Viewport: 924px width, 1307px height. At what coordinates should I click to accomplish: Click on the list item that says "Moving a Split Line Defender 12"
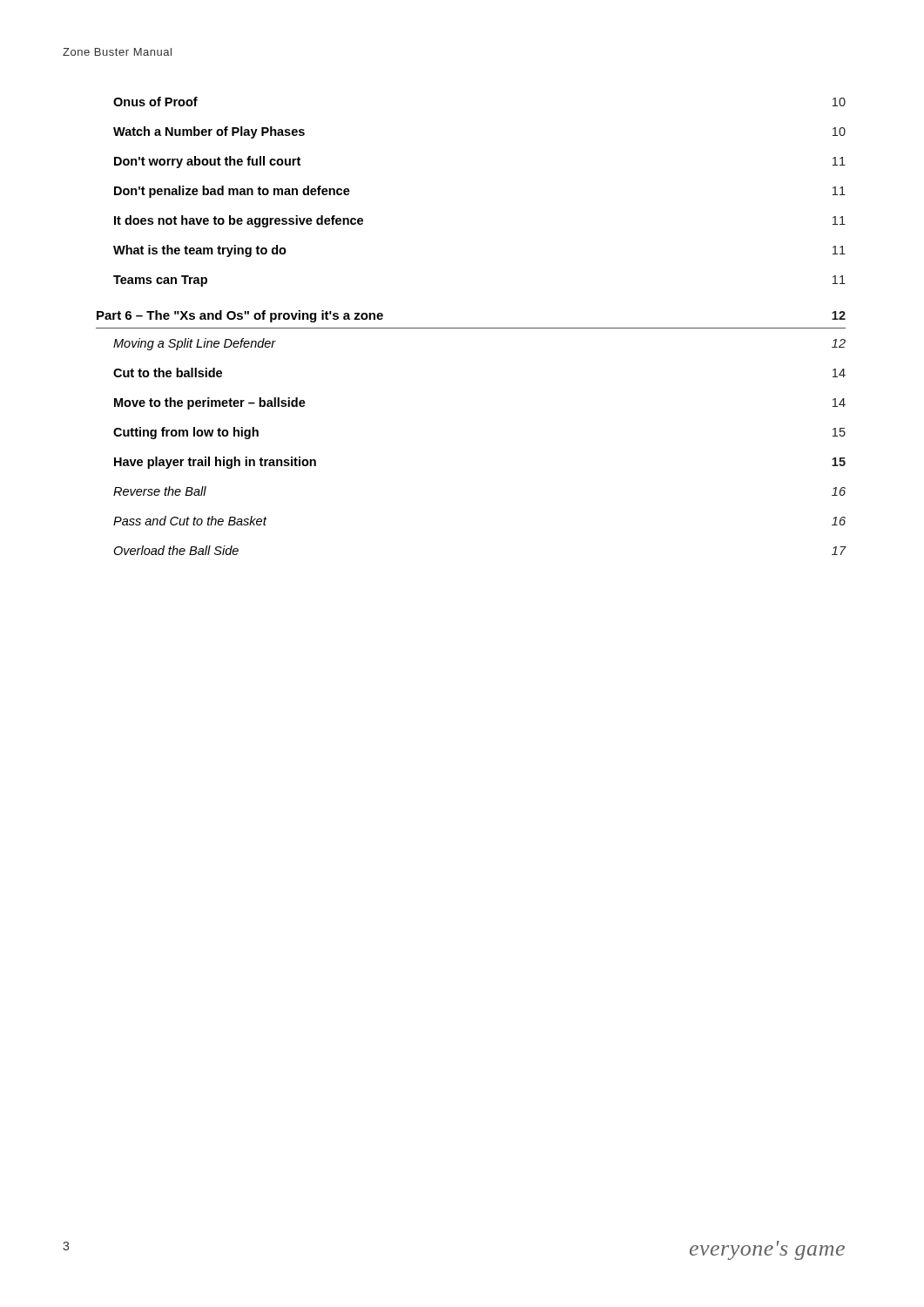pyautogui.click(x=198, y=344)
